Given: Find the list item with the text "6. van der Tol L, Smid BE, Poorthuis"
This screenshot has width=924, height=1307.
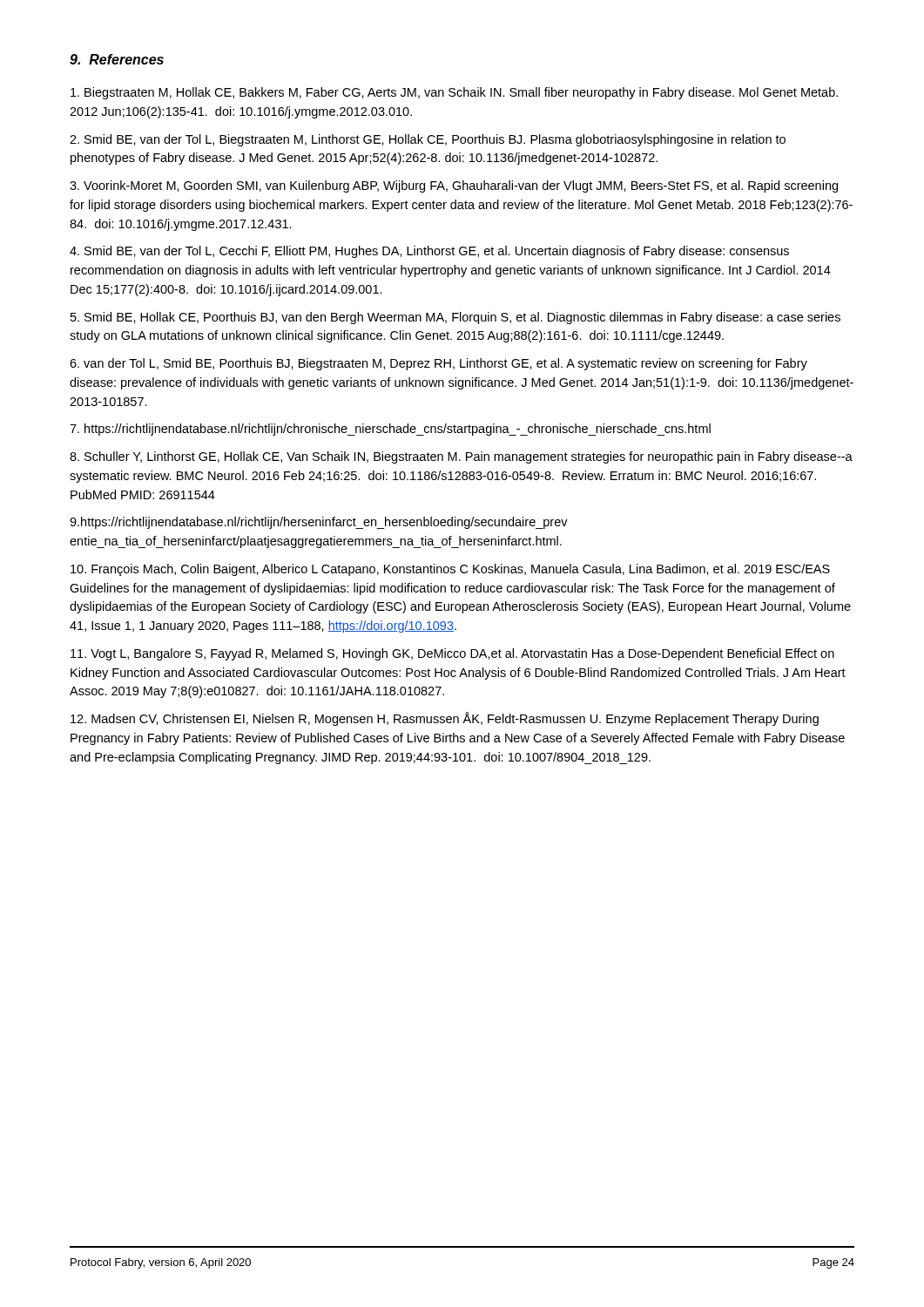Looking at the screenshot, I should pos(462,382).
